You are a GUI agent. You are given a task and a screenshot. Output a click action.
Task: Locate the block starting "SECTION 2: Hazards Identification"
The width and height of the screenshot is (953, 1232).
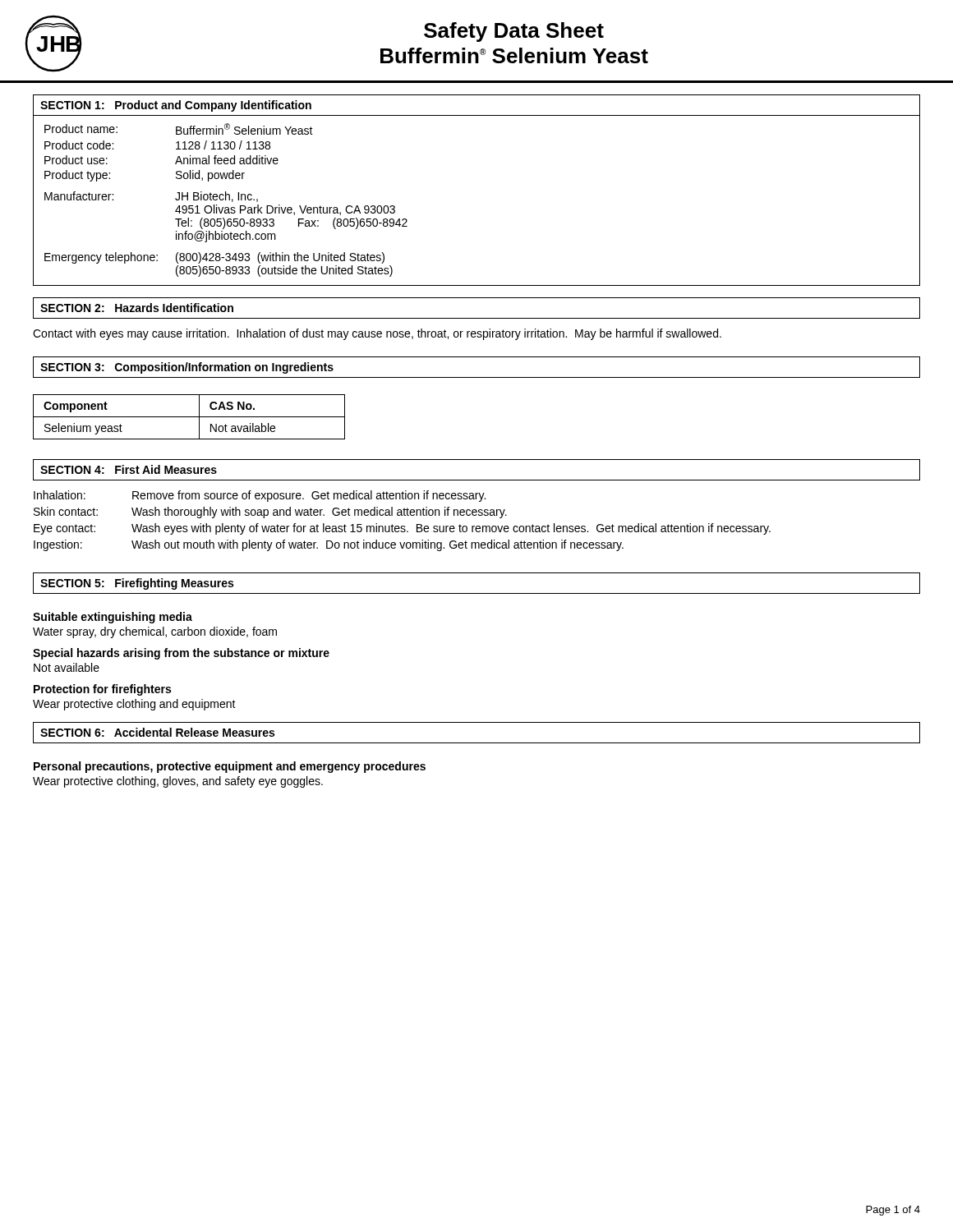pyautogui.click(x=476, y=308)
